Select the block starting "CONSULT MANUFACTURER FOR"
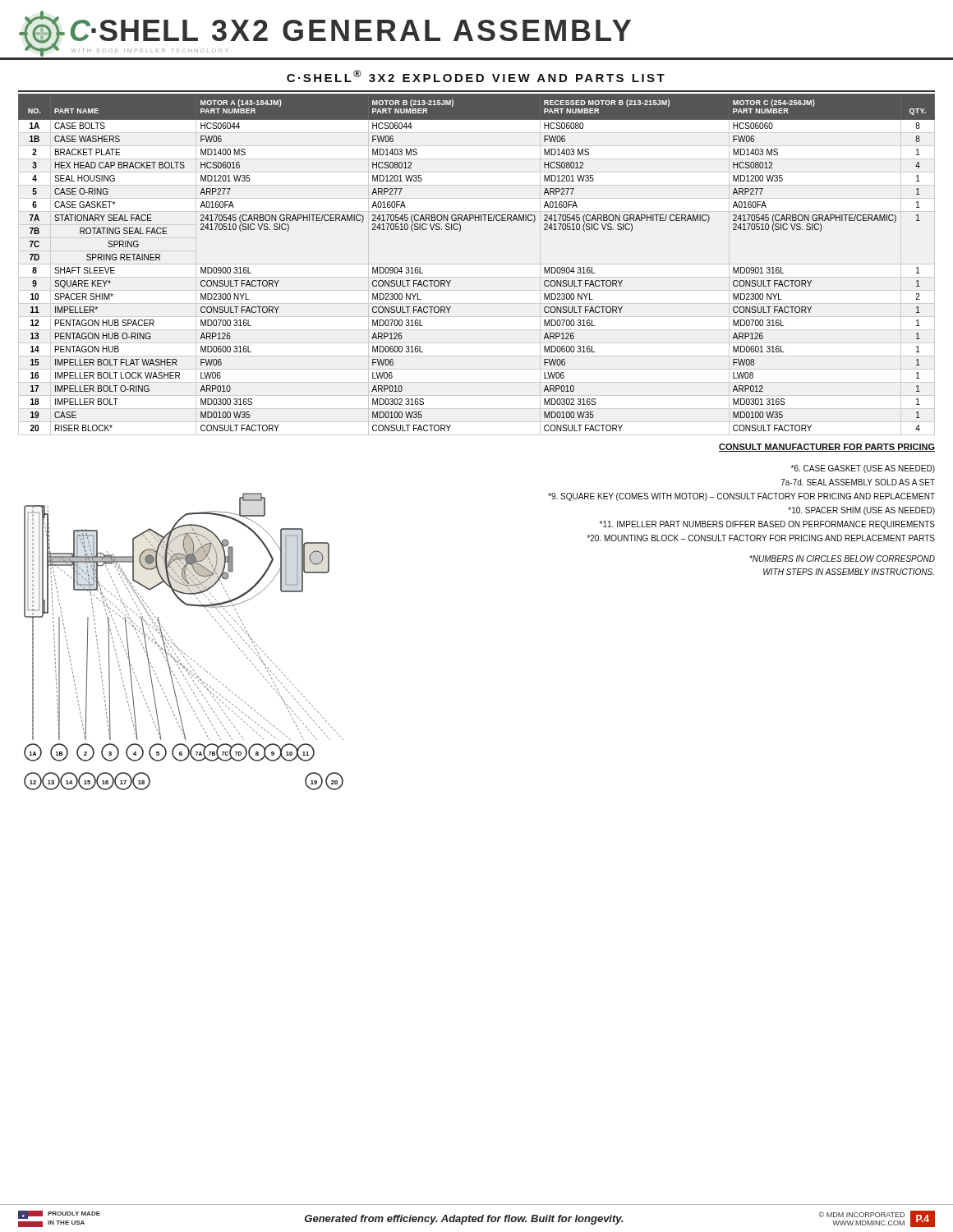 point(659,509)
